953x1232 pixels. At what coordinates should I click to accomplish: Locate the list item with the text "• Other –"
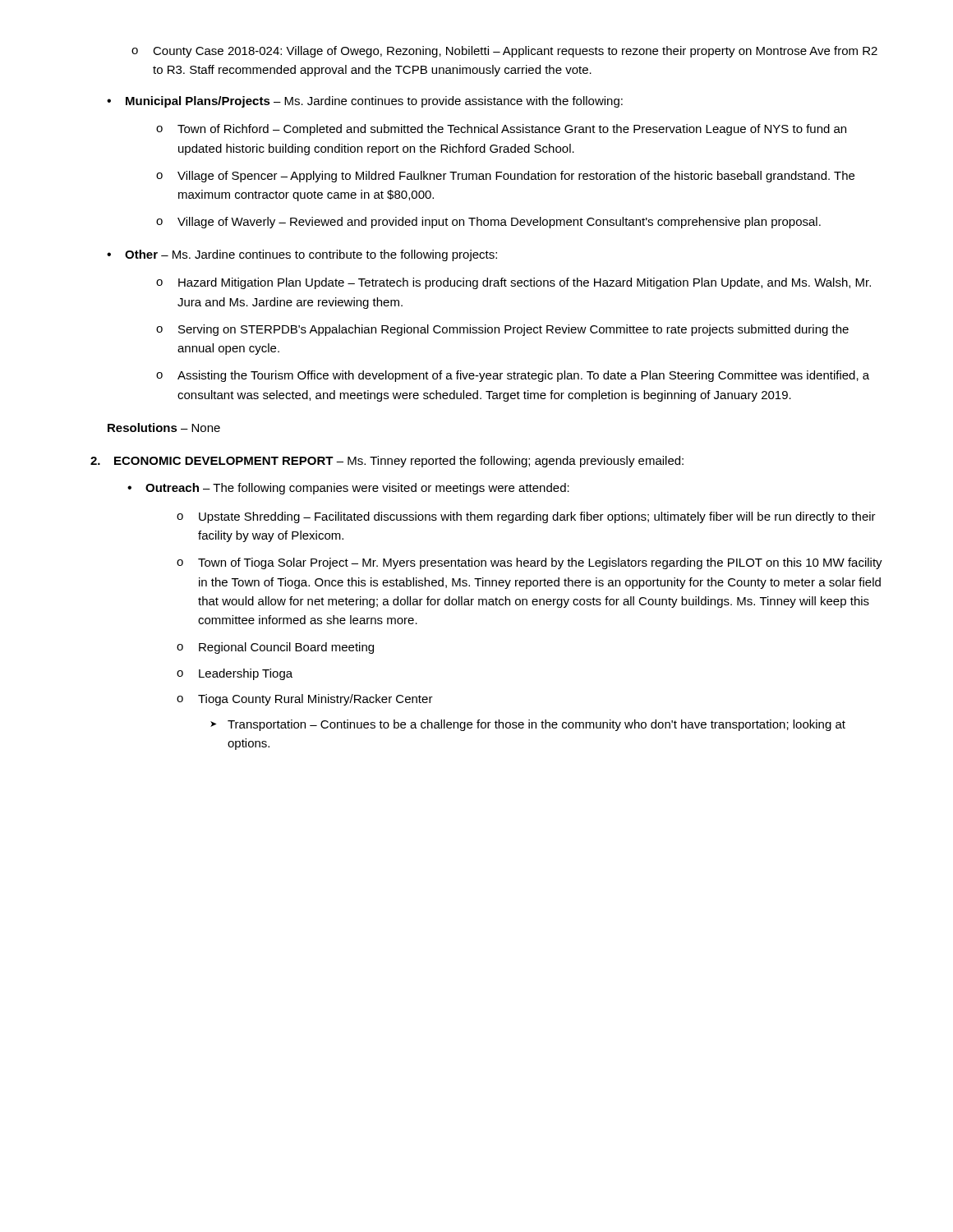(497, 255)
